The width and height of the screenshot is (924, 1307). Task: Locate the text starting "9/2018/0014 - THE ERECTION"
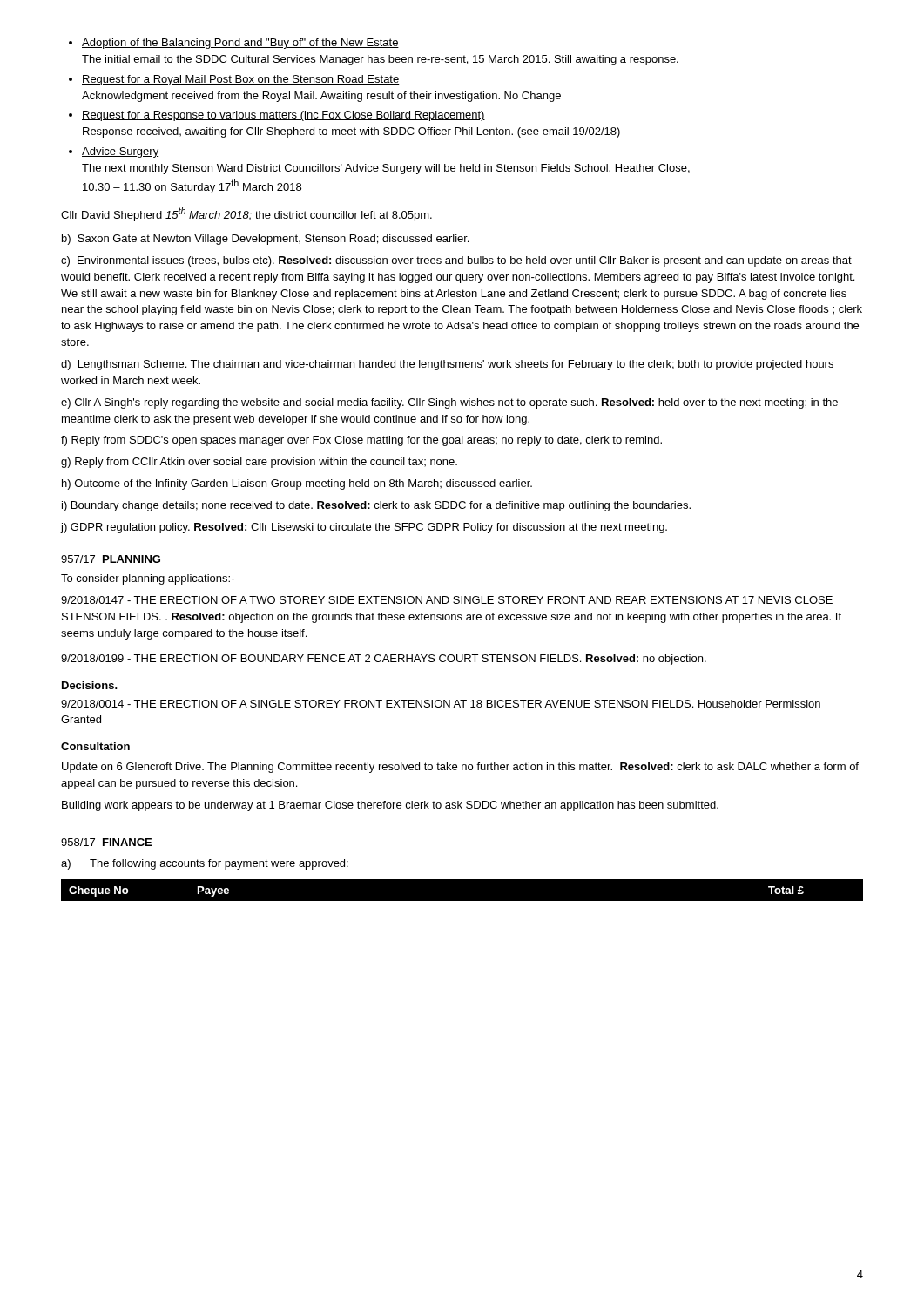click(x=441, y=711)
